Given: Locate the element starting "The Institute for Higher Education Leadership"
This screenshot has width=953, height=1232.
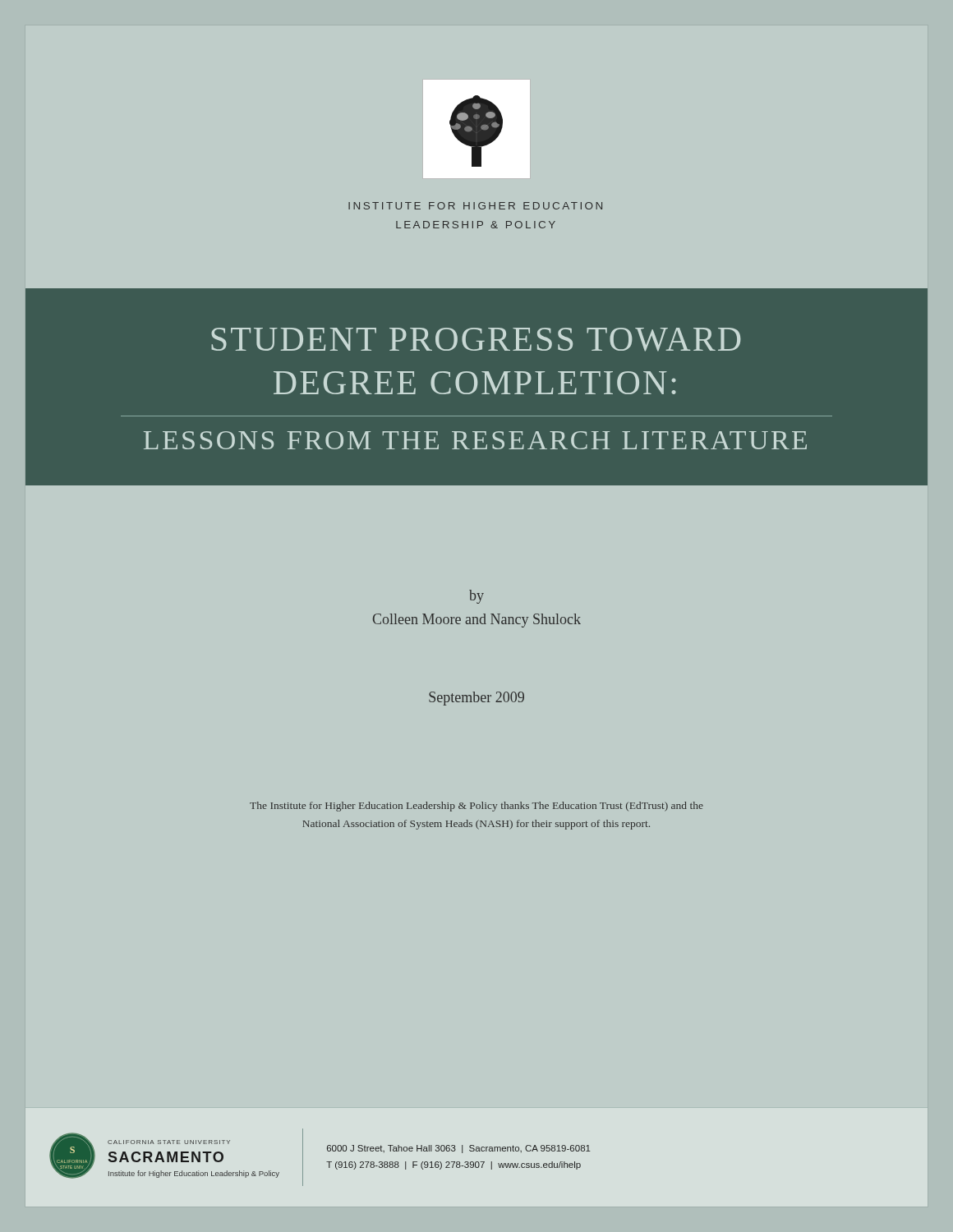Looking at the screenshot, I should pyautogui.click(x=476, y=814).
